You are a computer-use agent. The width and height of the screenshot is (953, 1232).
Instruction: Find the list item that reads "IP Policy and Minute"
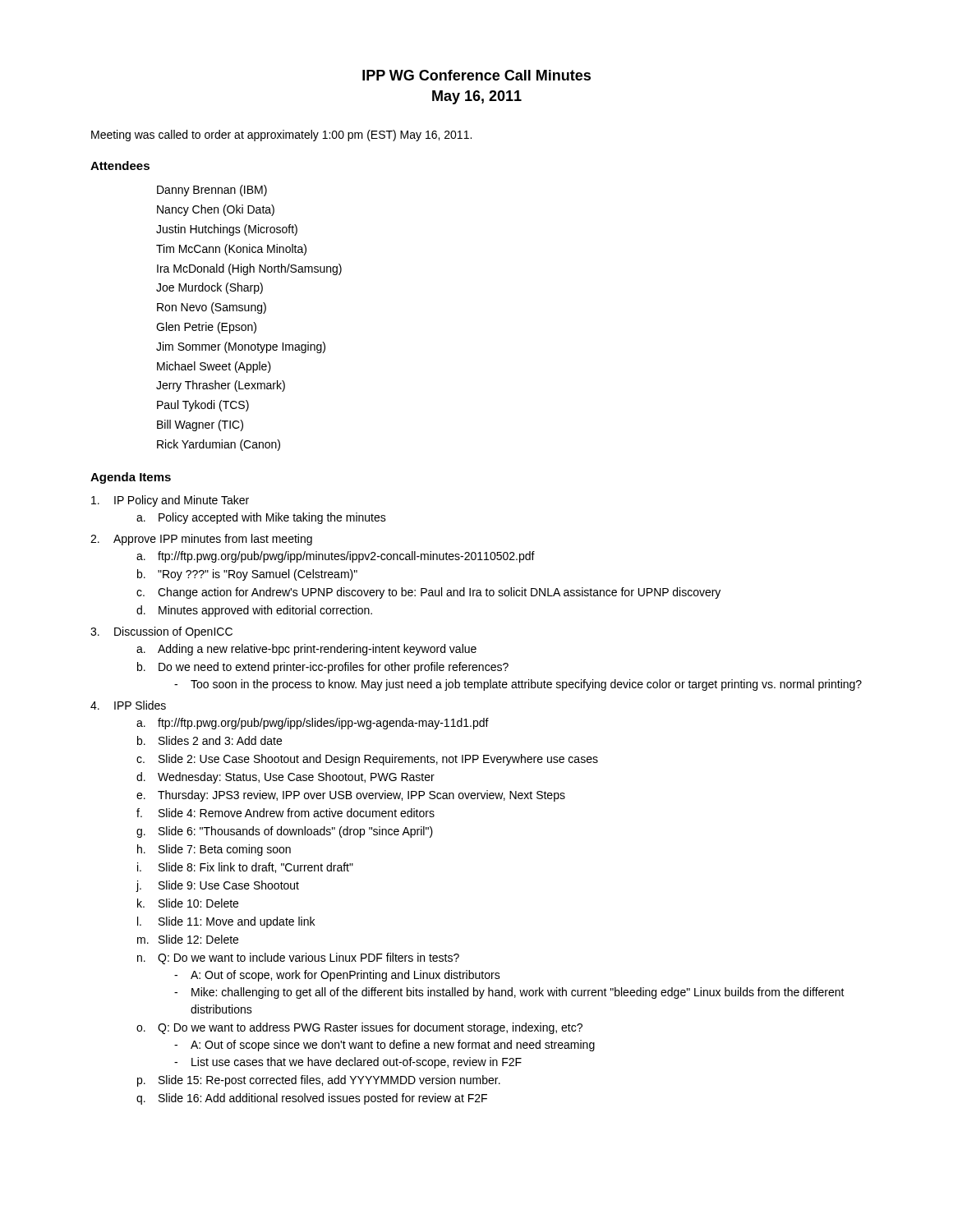476,800
